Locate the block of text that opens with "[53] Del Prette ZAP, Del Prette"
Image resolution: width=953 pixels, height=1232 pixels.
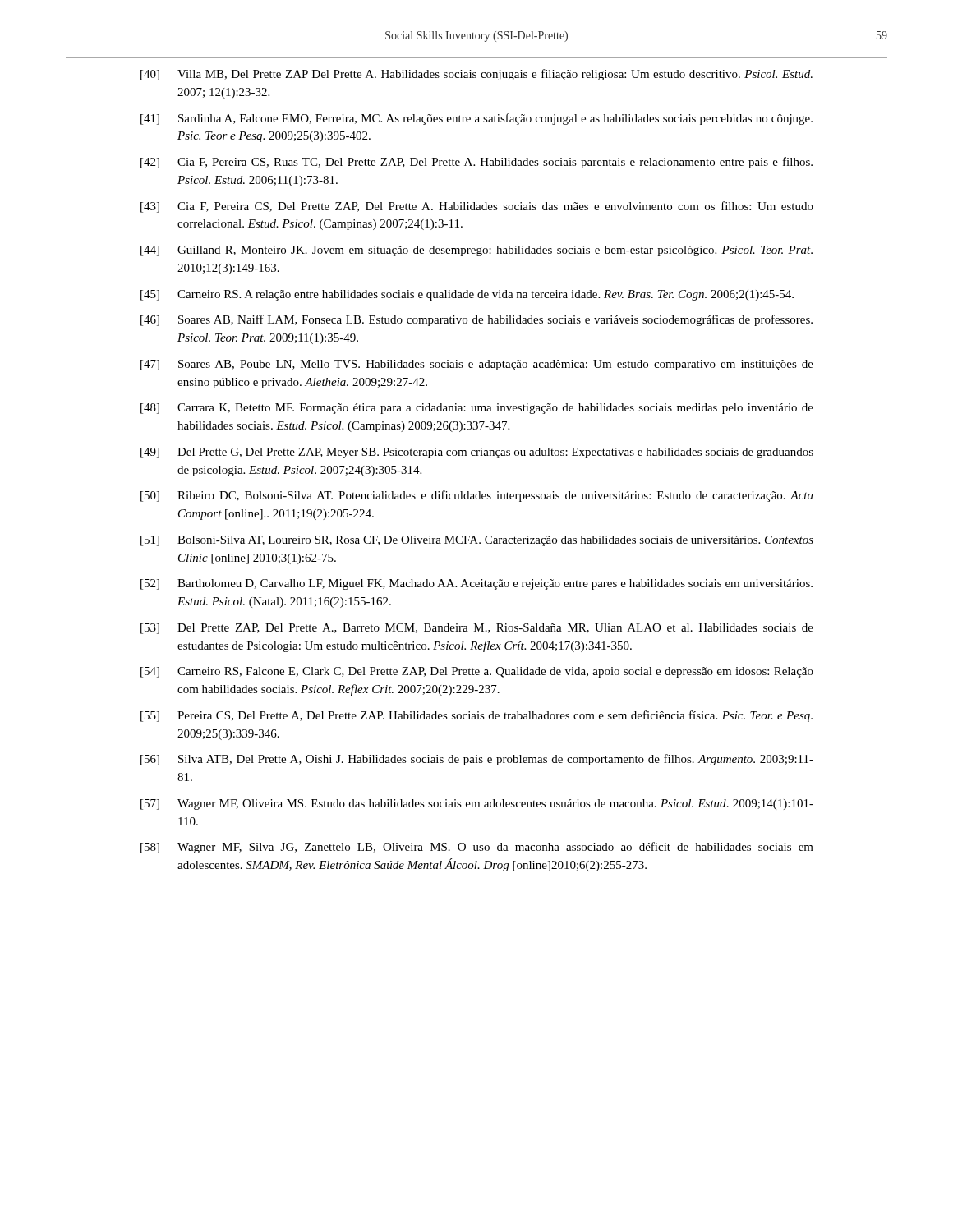coord(476,637)
